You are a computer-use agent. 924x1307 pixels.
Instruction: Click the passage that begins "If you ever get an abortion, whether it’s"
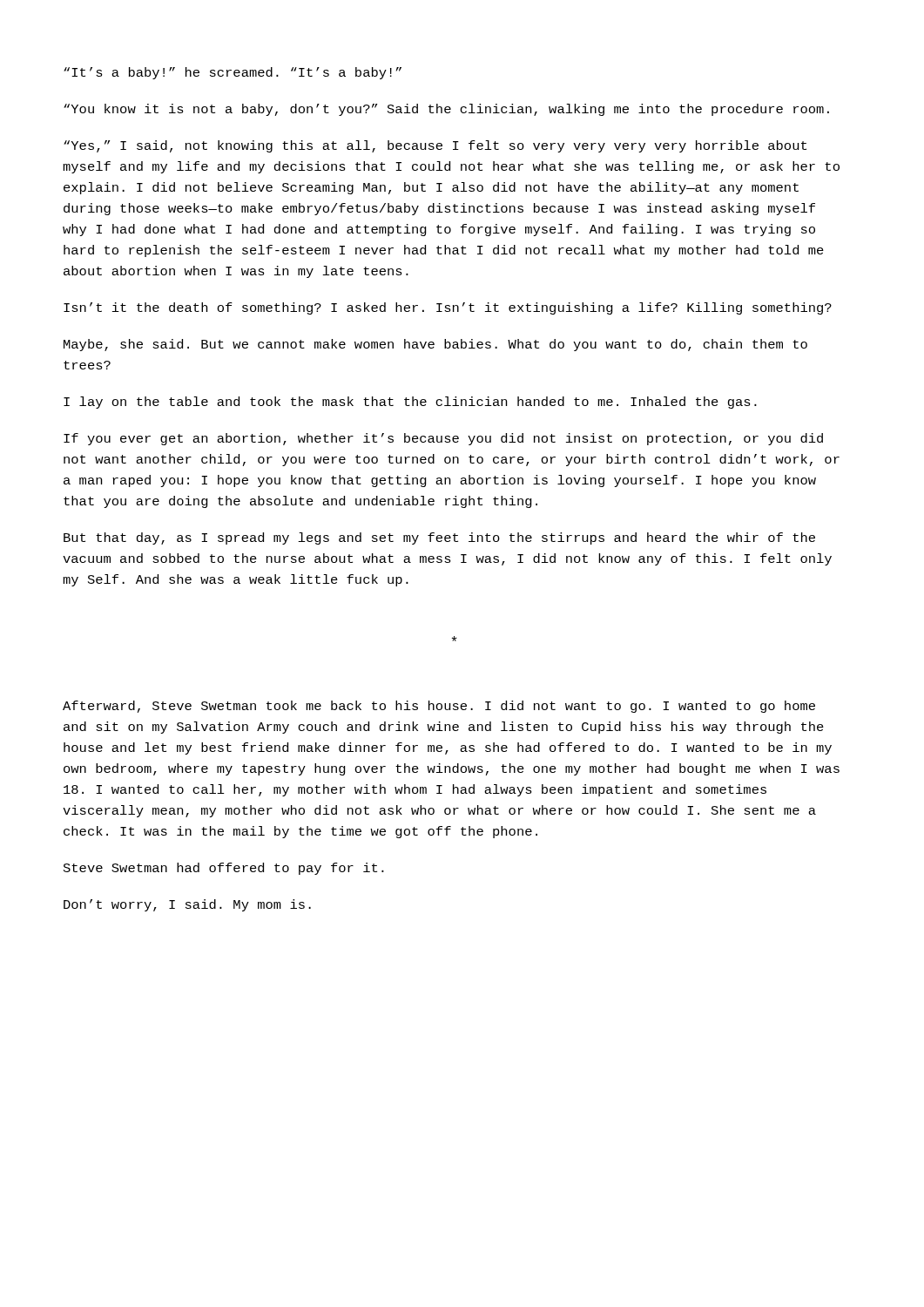pos(452,471)
